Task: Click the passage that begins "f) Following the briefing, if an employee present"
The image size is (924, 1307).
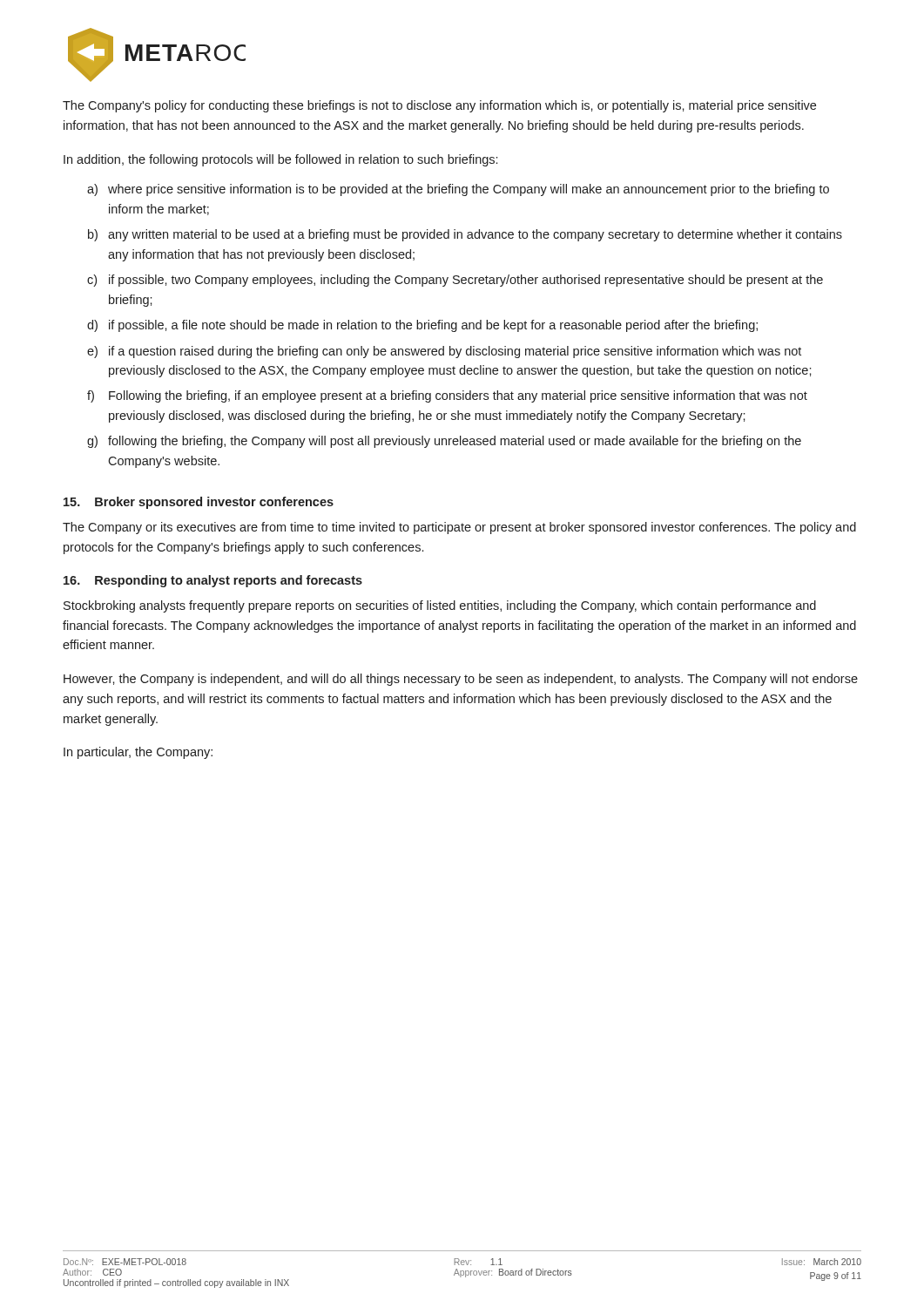Action: click(x=462, y=406)
